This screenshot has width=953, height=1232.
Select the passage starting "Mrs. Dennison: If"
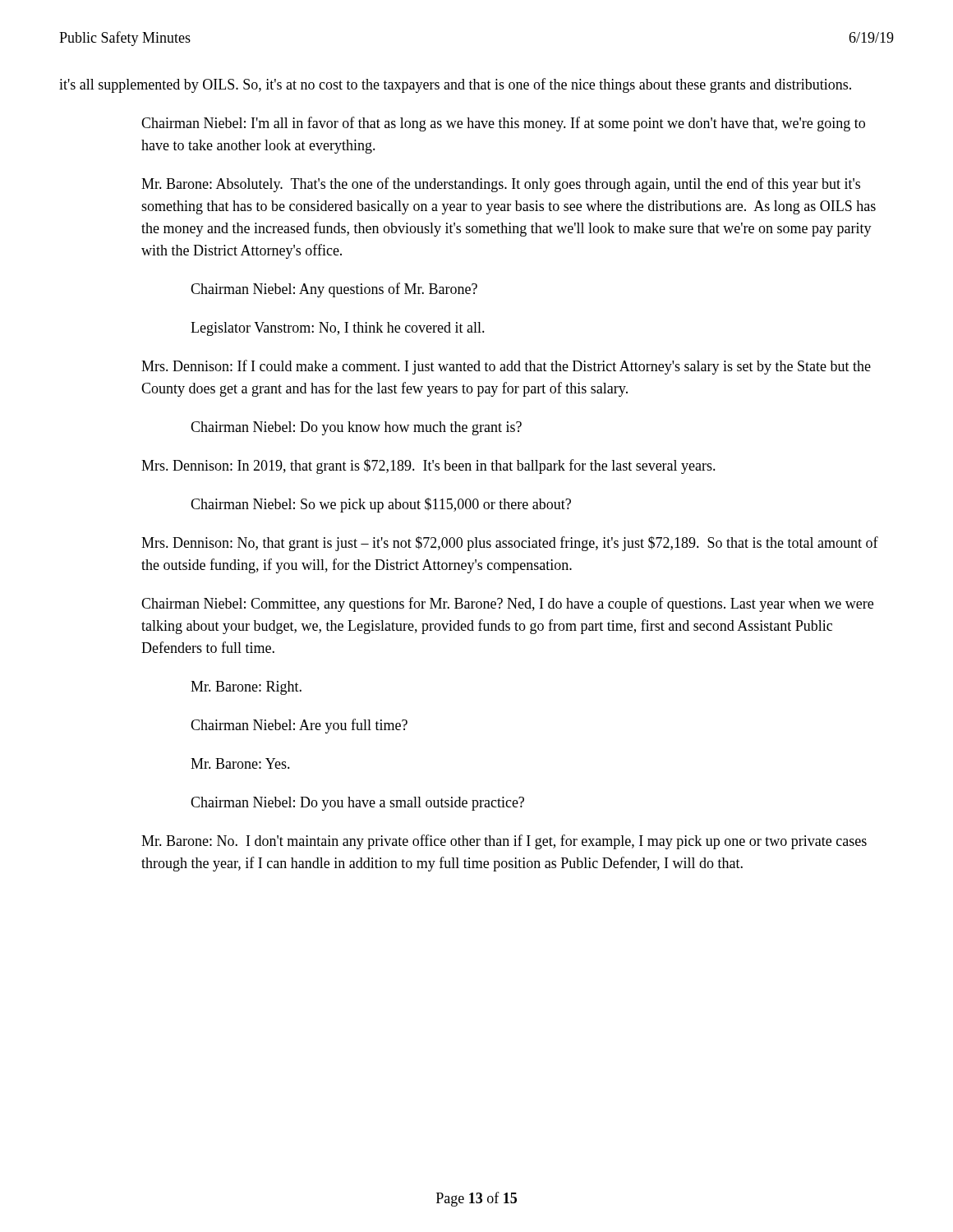pos(506,377)
